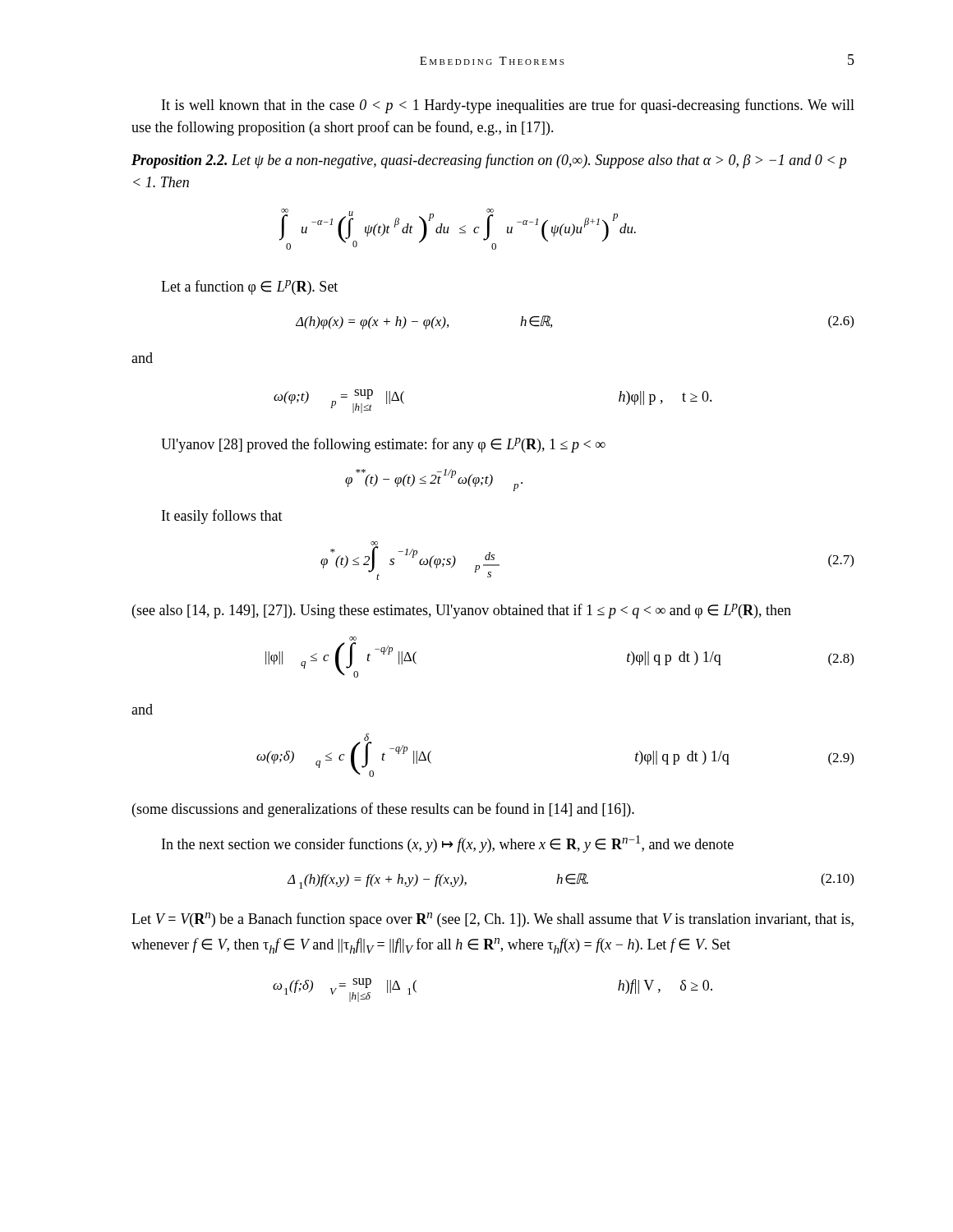
Task: Point to the element starting "Δ 1 (h)f(x,y)"
Action: [x=571, y=879]
